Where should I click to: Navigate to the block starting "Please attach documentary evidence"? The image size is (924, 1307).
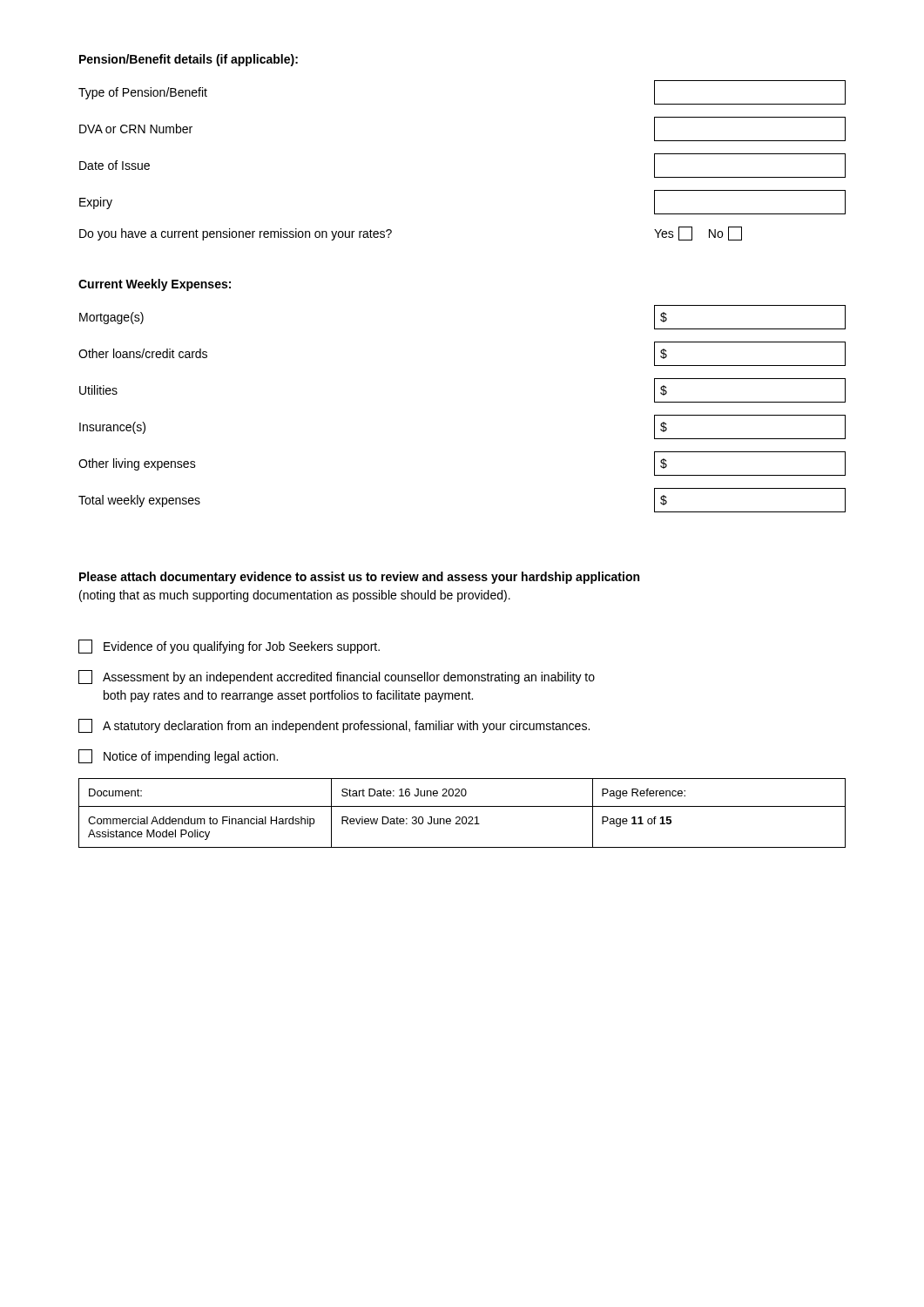point(359,586)
